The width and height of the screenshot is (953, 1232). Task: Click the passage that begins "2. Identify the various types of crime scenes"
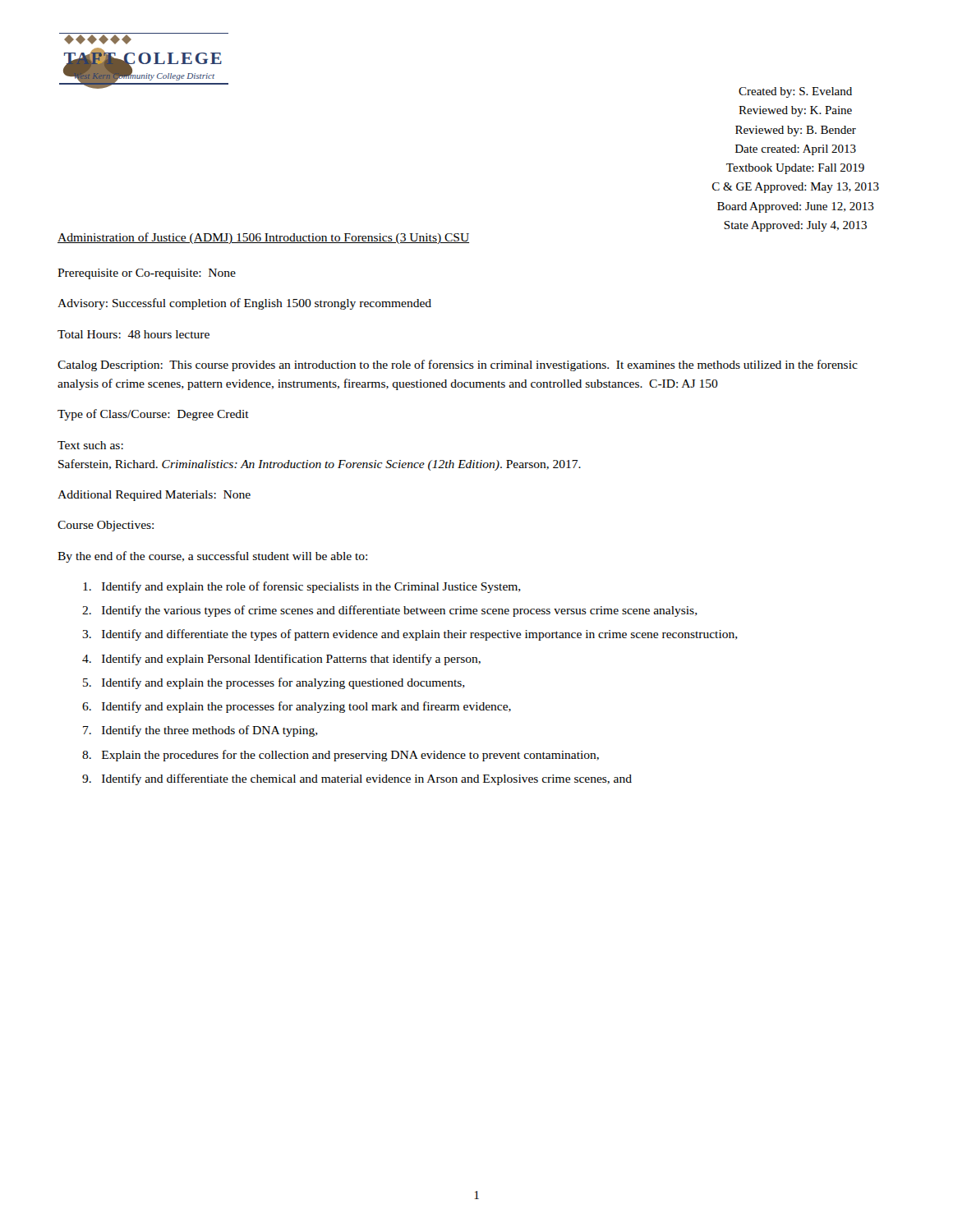click(485, 610)
